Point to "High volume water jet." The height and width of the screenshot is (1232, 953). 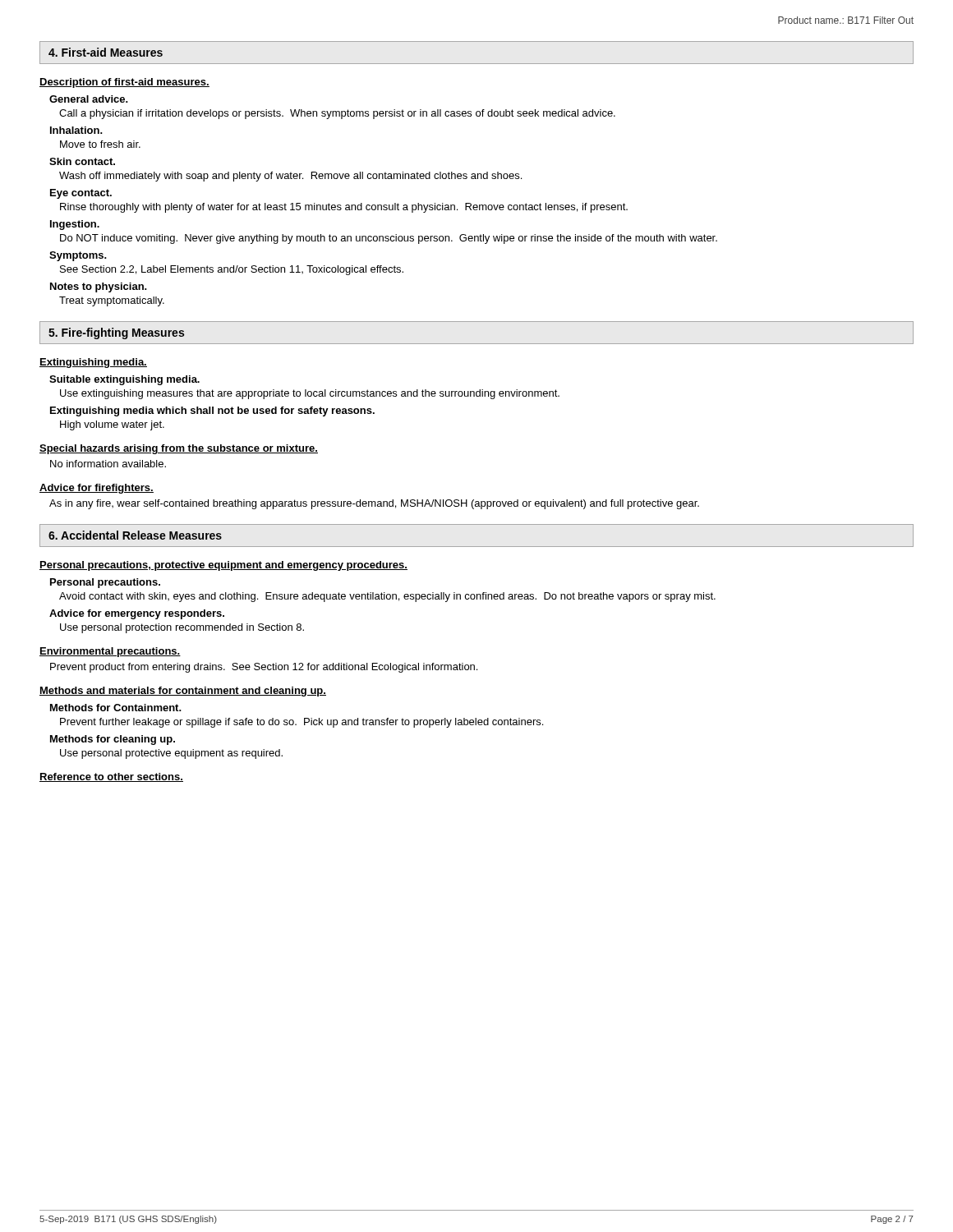coord(112,424)
